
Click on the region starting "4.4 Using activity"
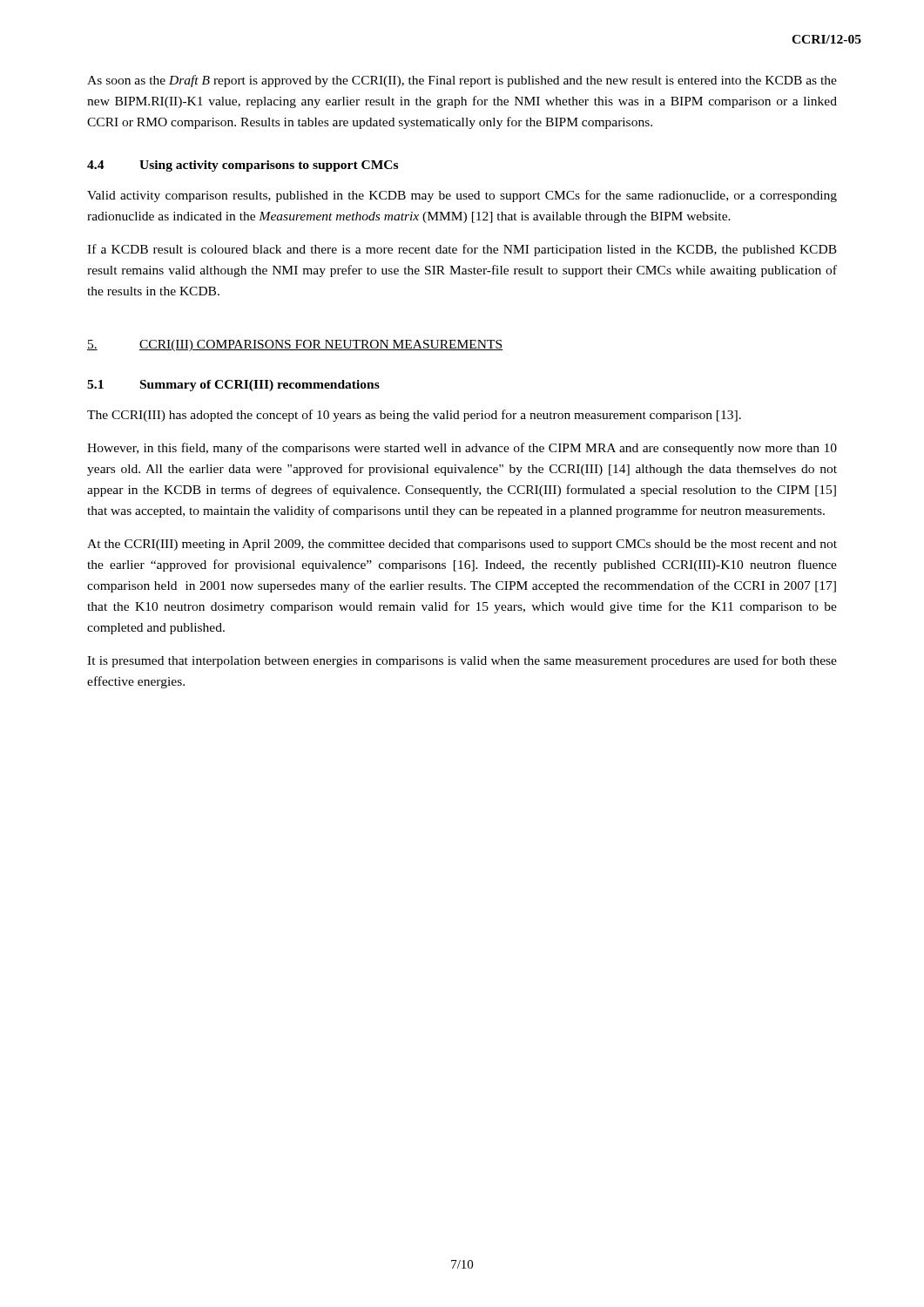tap(243, 165)
